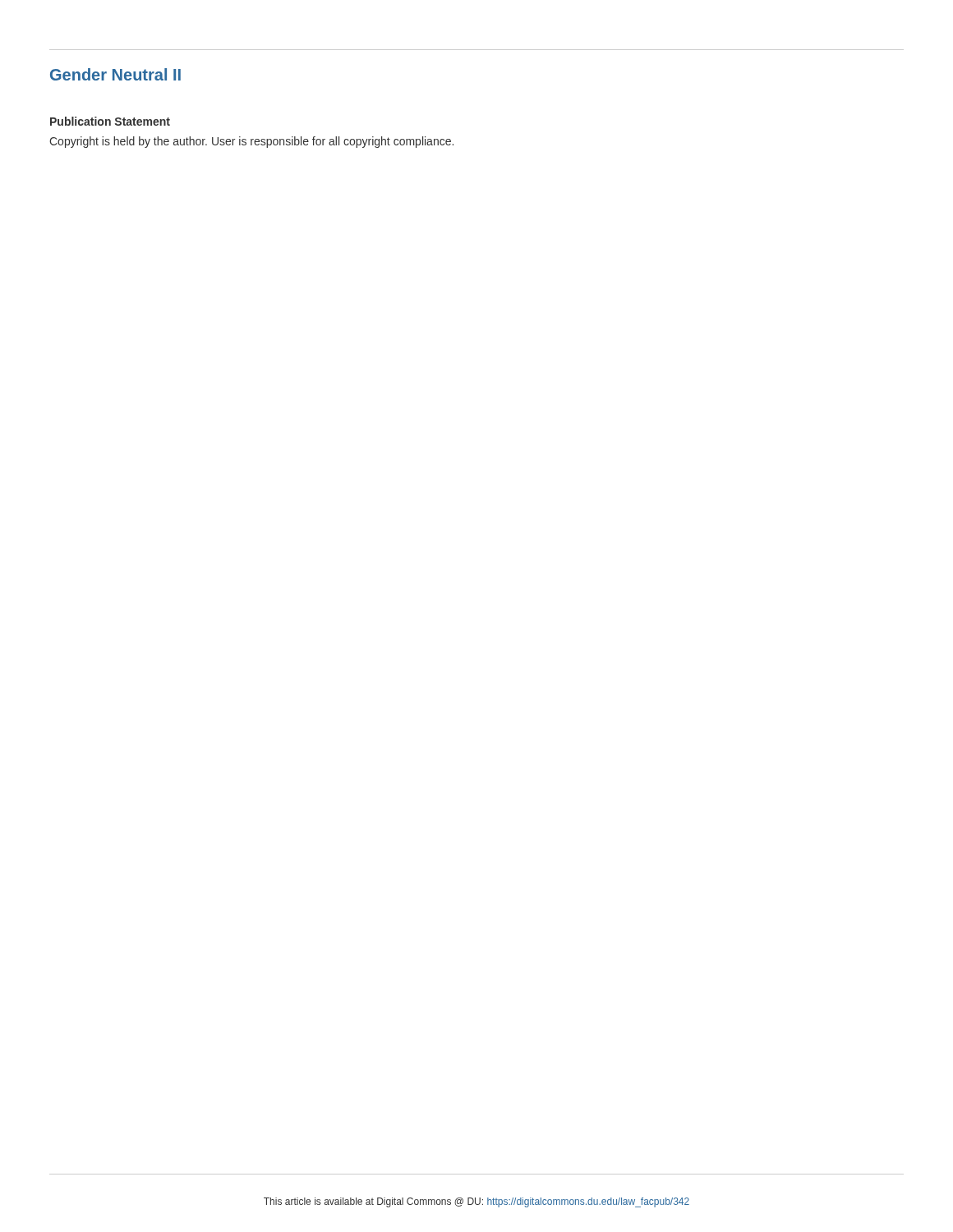Locate a section header
The image size is (953, 1232).
pyautogui.click(x=110, y=122)
